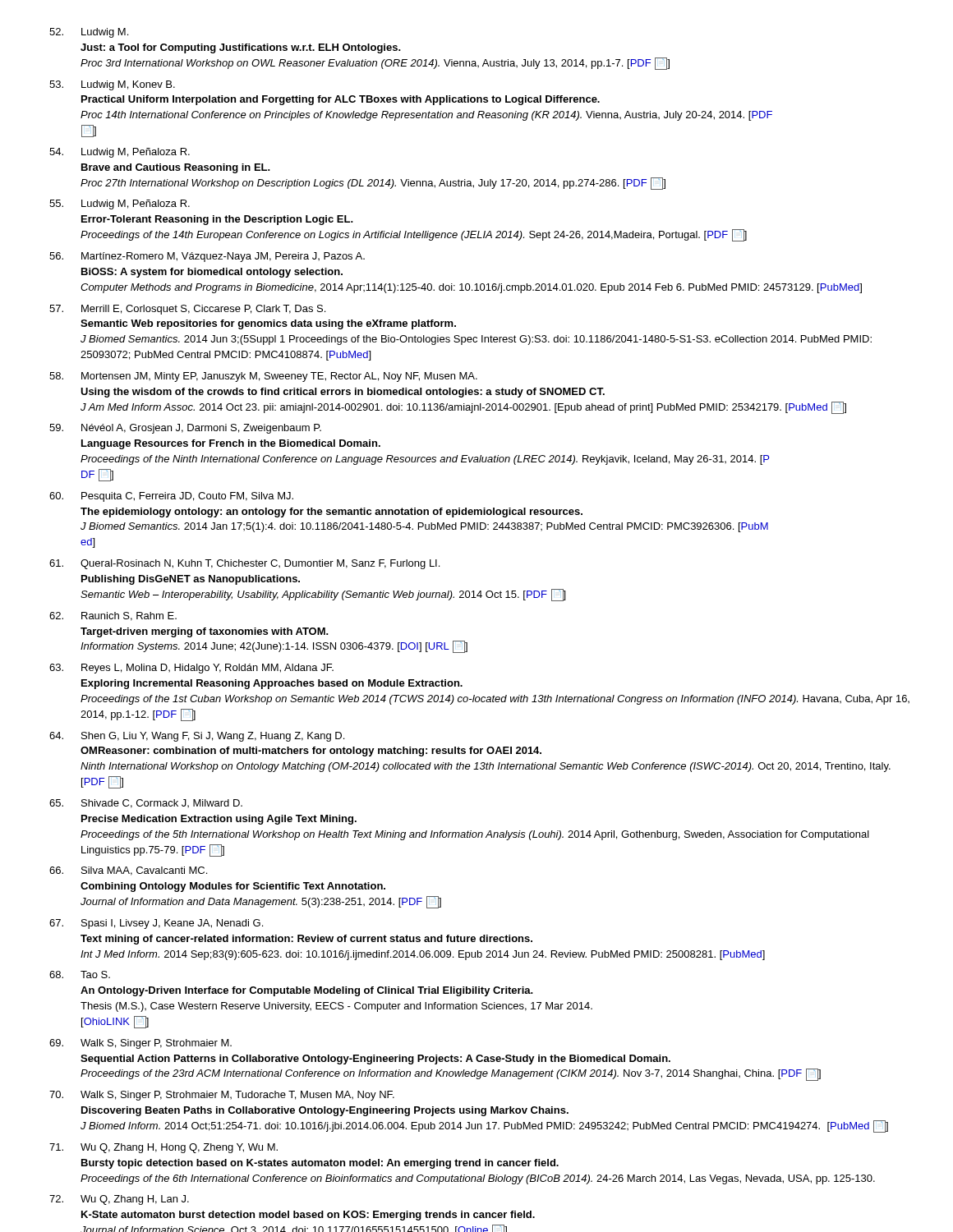Navigate to the text block starting "70. Walk S,"

click(x=481, y=1111)
